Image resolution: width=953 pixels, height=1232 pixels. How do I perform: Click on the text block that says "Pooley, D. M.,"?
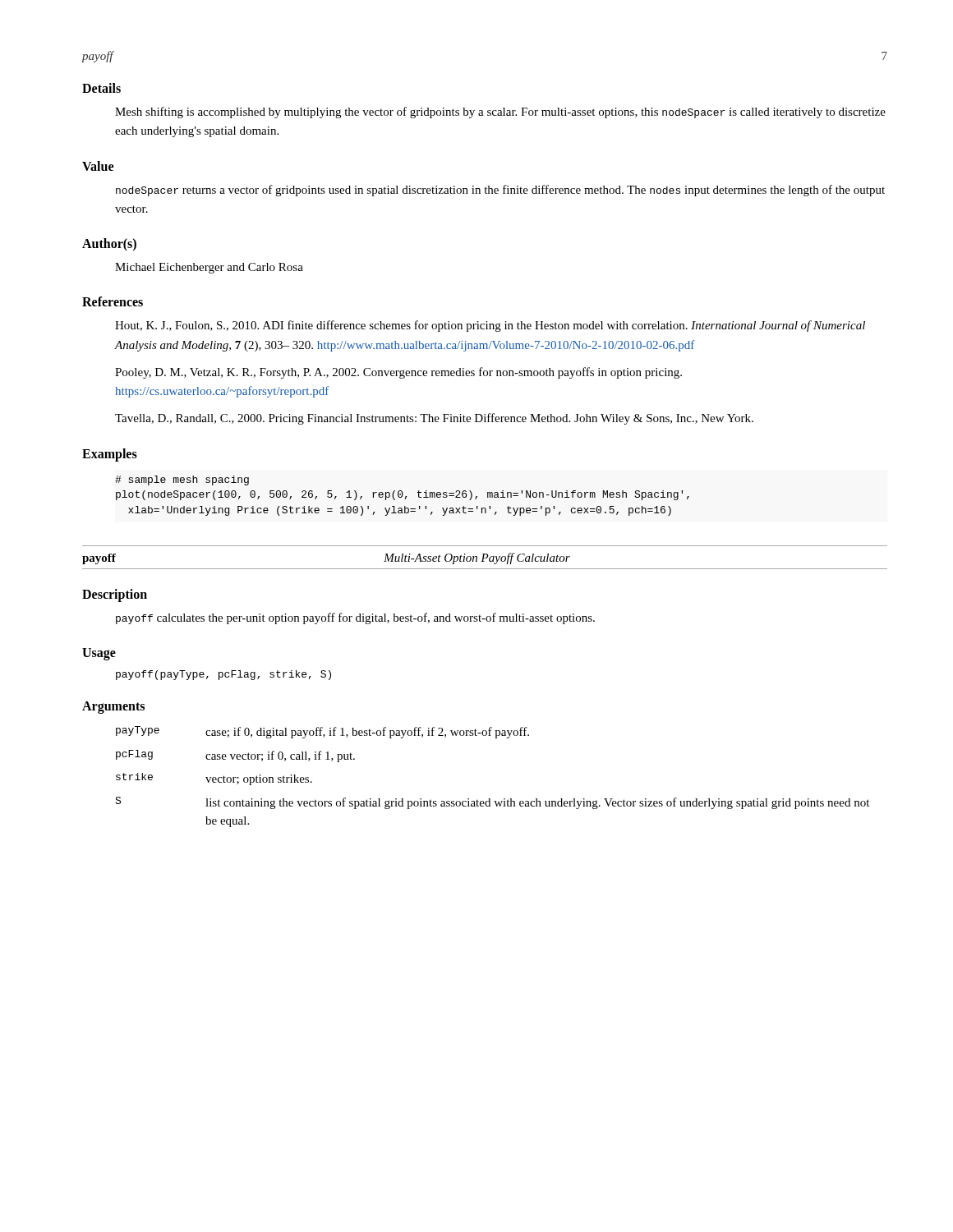click(x=399, y=381)
